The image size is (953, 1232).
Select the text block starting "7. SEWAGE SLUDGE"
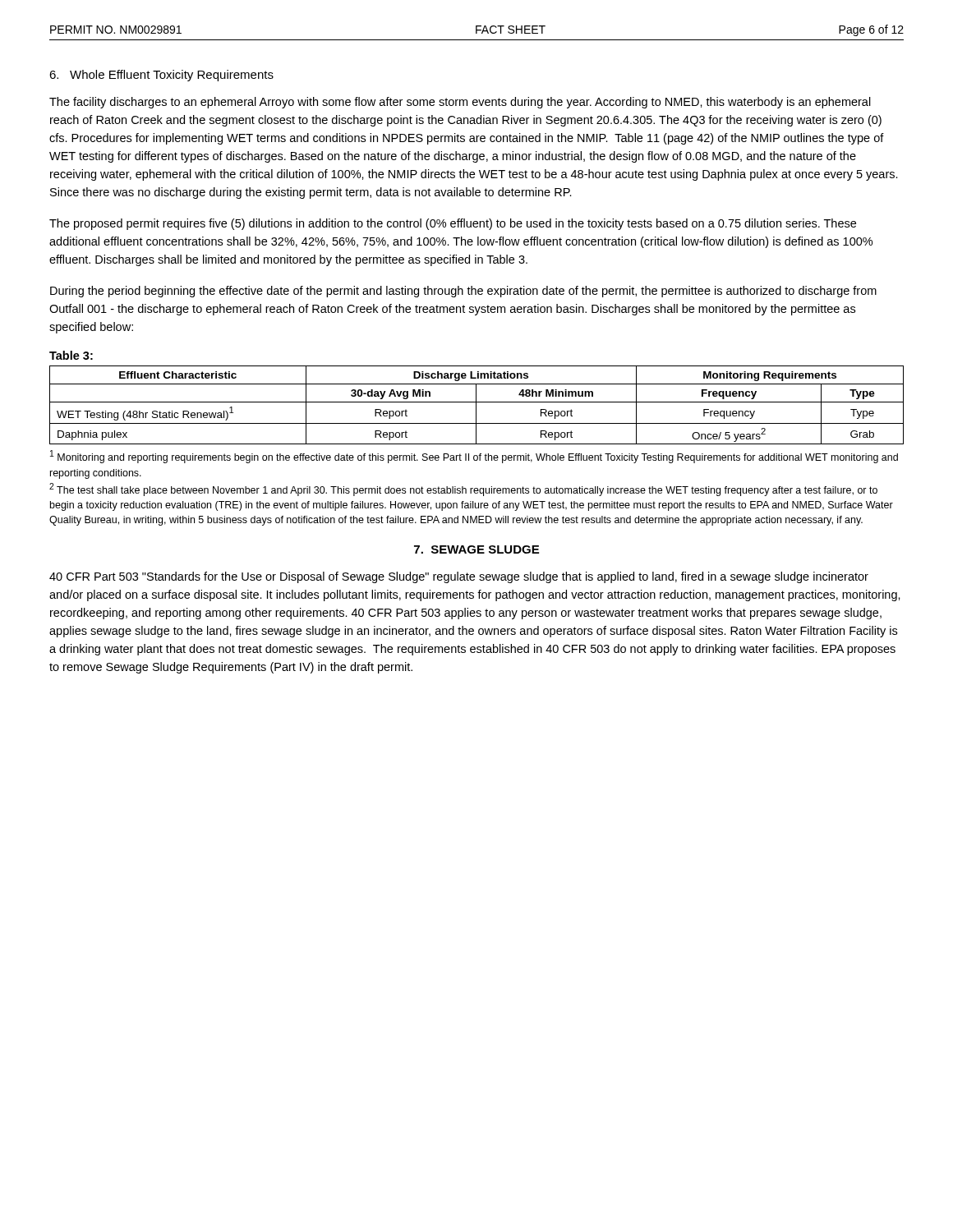pos(476,549)
